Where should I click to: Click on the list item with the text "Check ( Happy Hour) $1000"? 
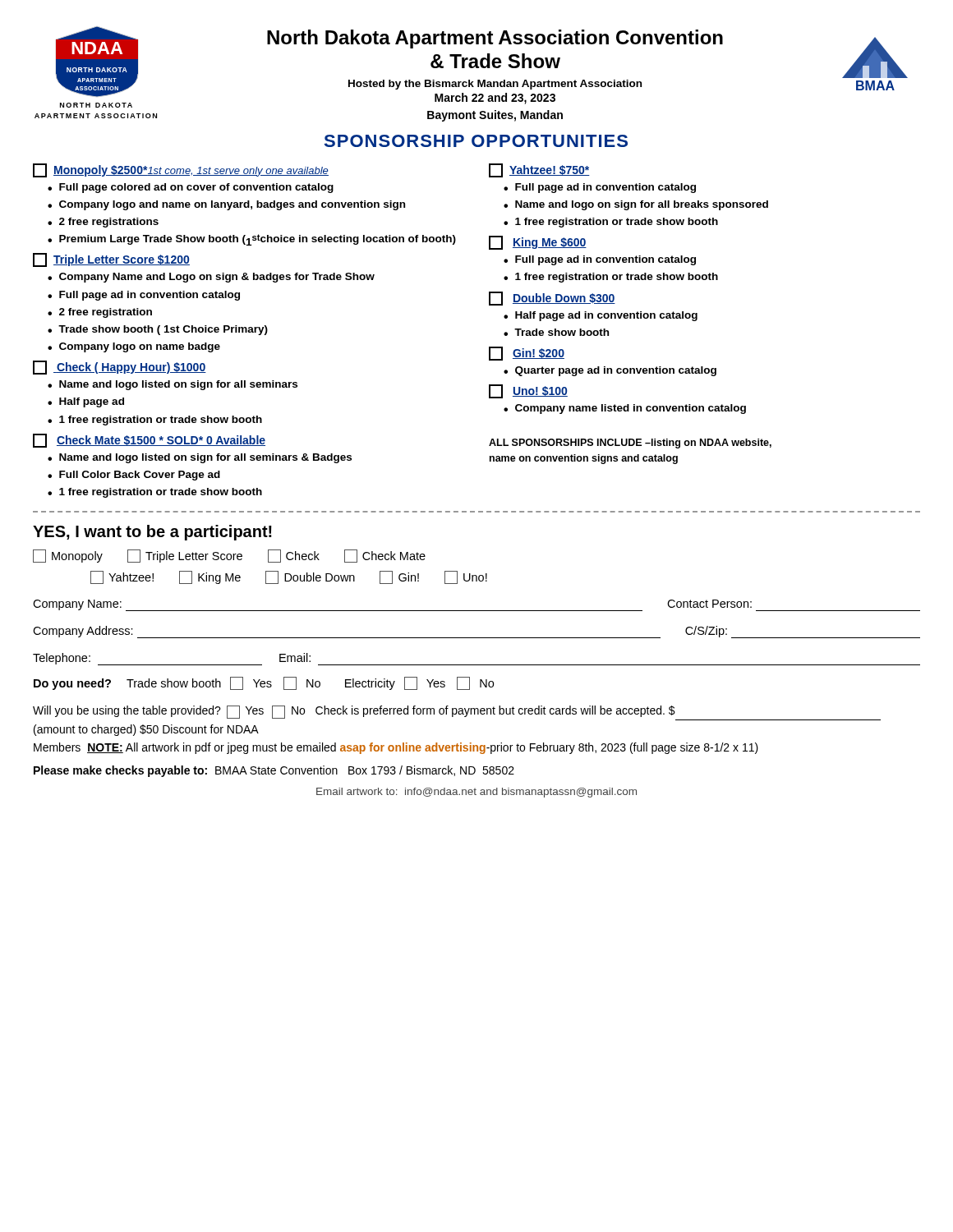119,368
